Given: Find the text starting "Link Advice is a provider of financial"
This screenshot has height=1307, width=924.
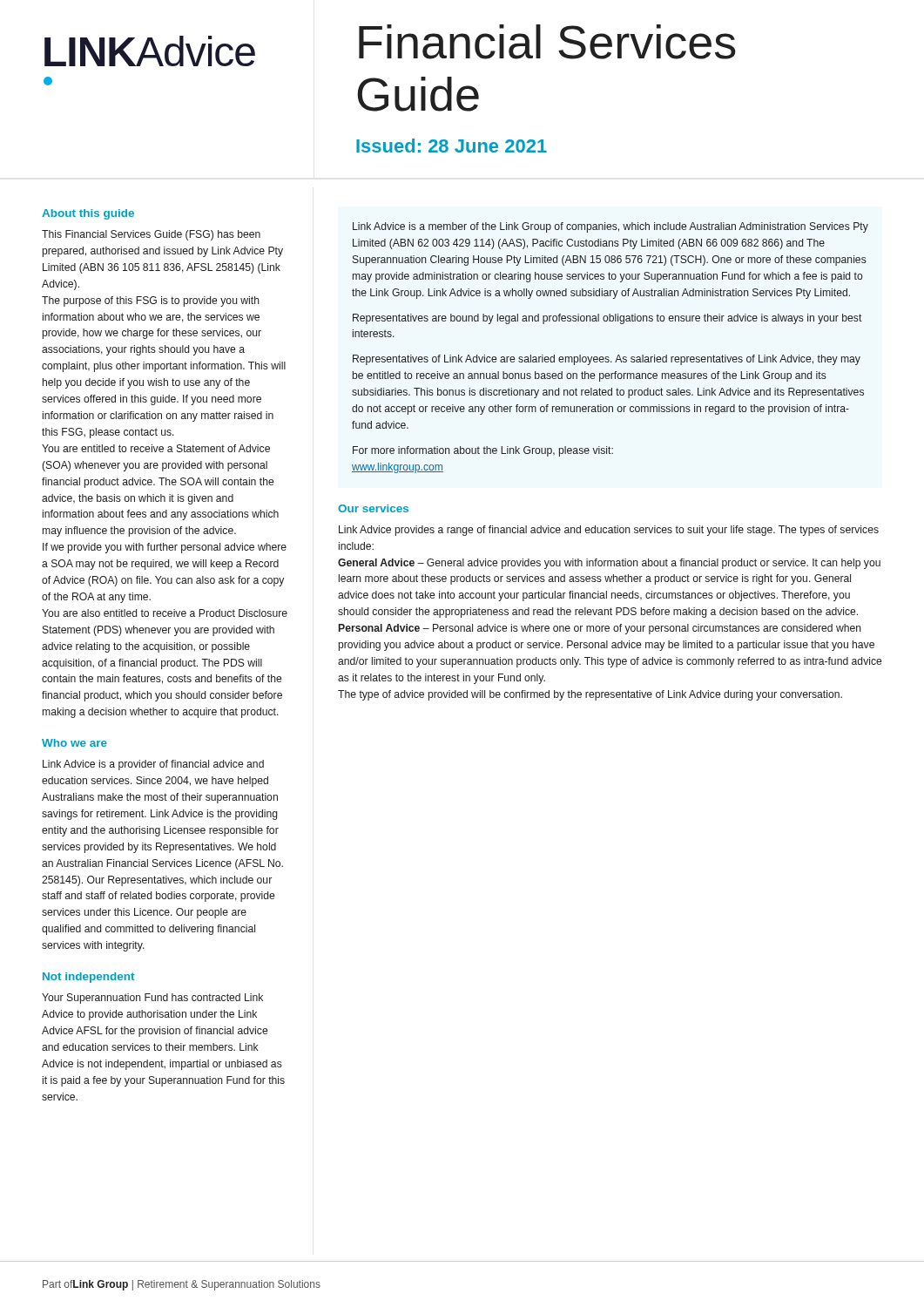Looking at the screenshot, I should [x=165, y=855].
